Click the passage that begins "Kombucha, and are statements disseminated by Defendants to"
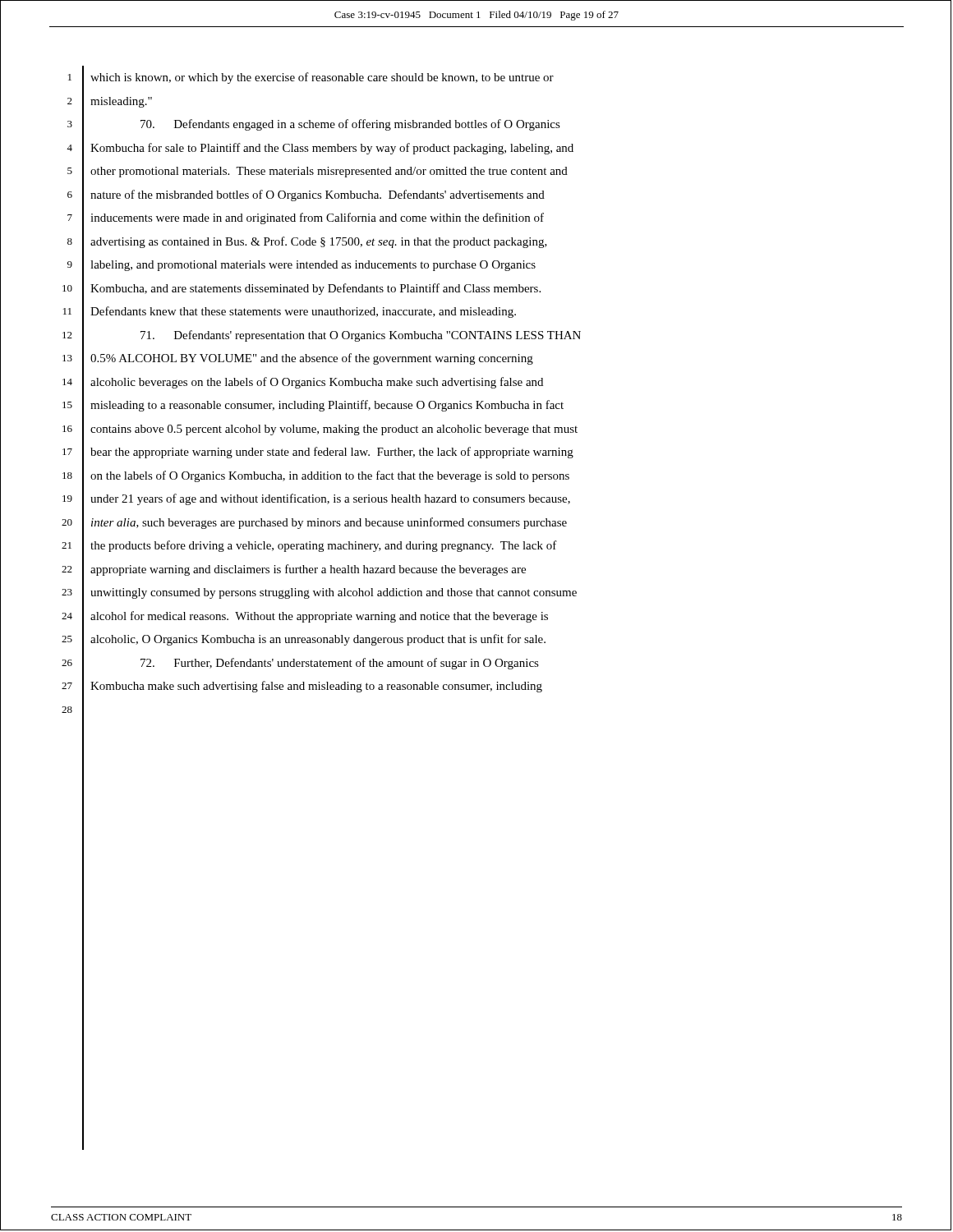Image resolution: width=953 pixels, height=1232 pixels. [x=316, y=288]
